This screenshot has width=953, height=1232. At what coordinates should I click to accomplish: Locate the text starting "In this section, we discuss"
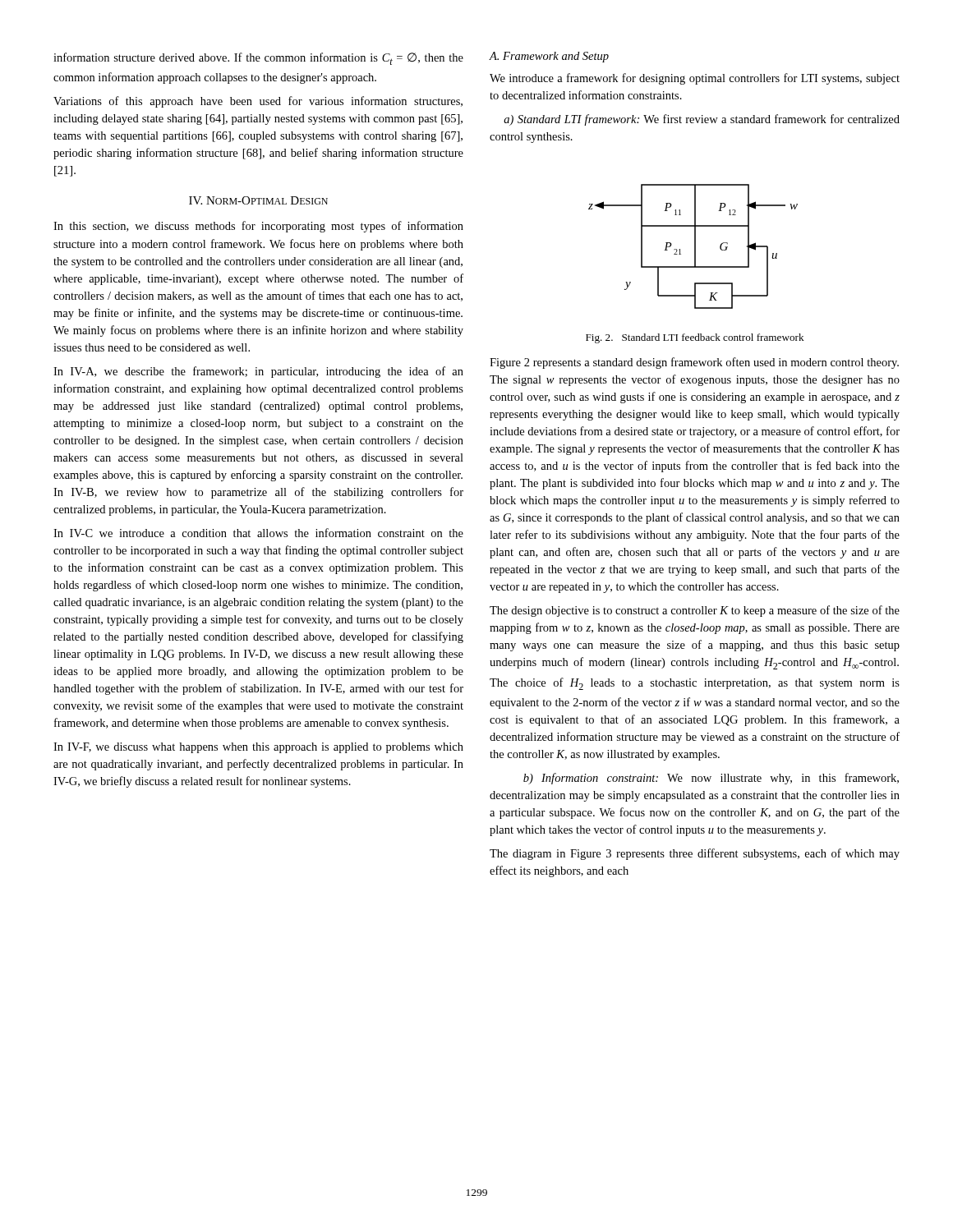click(x=258, y=504)
